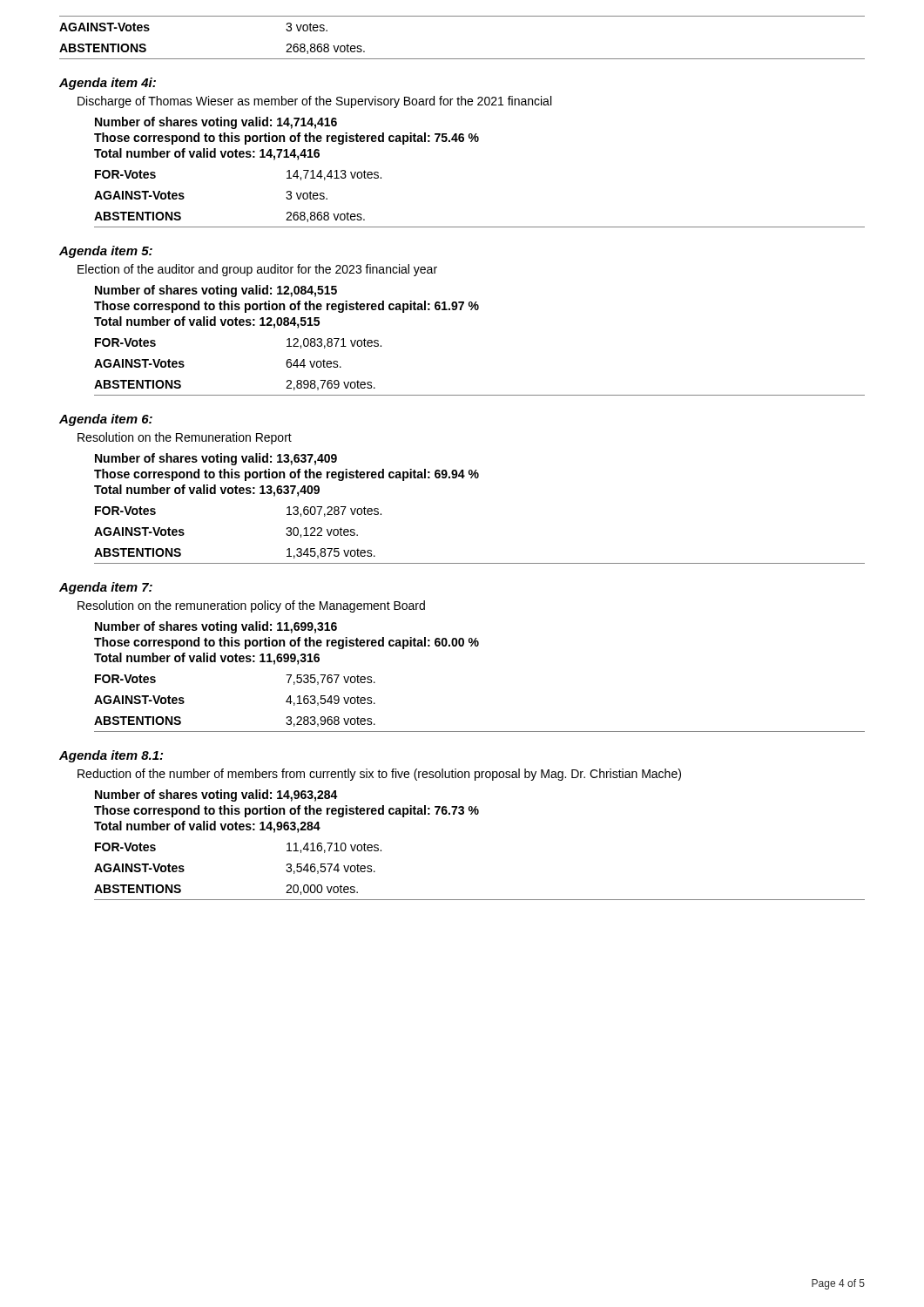Find the table that mentions "3,546,574 votes."
The image size is (924, 1307).
pos(462,868)
